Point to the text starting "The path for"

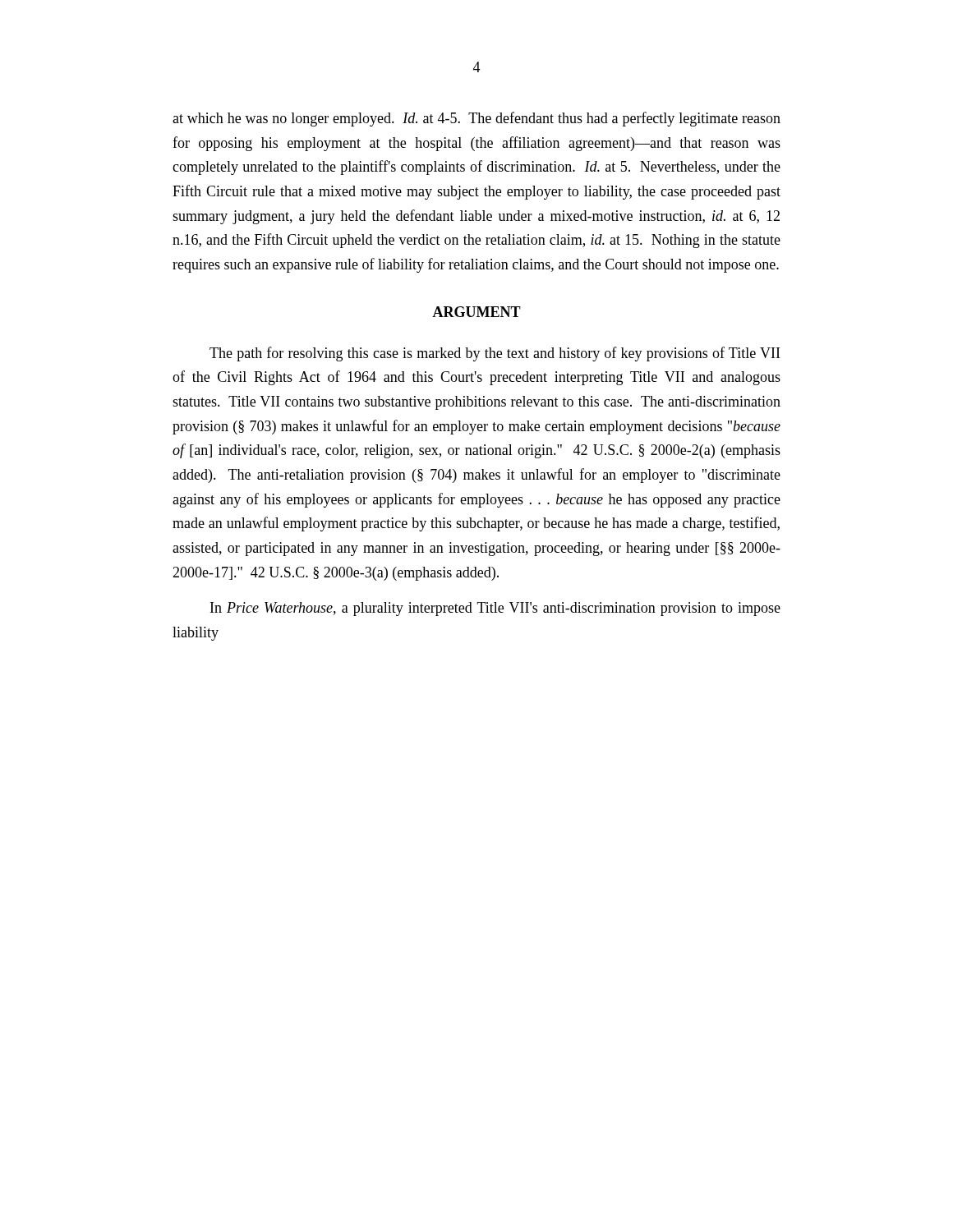tap(476, 462)
